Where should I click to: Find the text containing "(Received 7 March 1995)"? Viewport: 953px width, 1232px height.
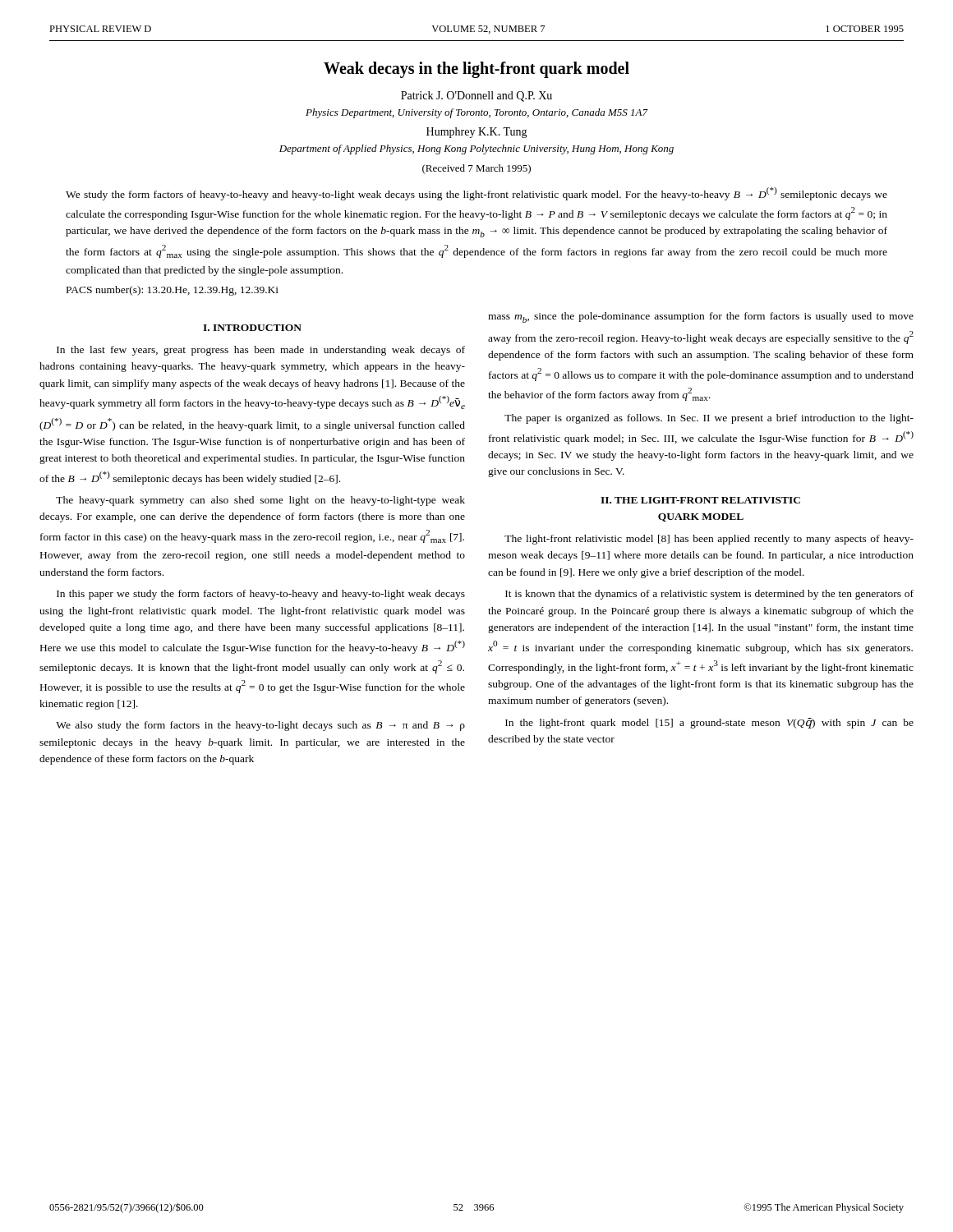click(476, 168)
